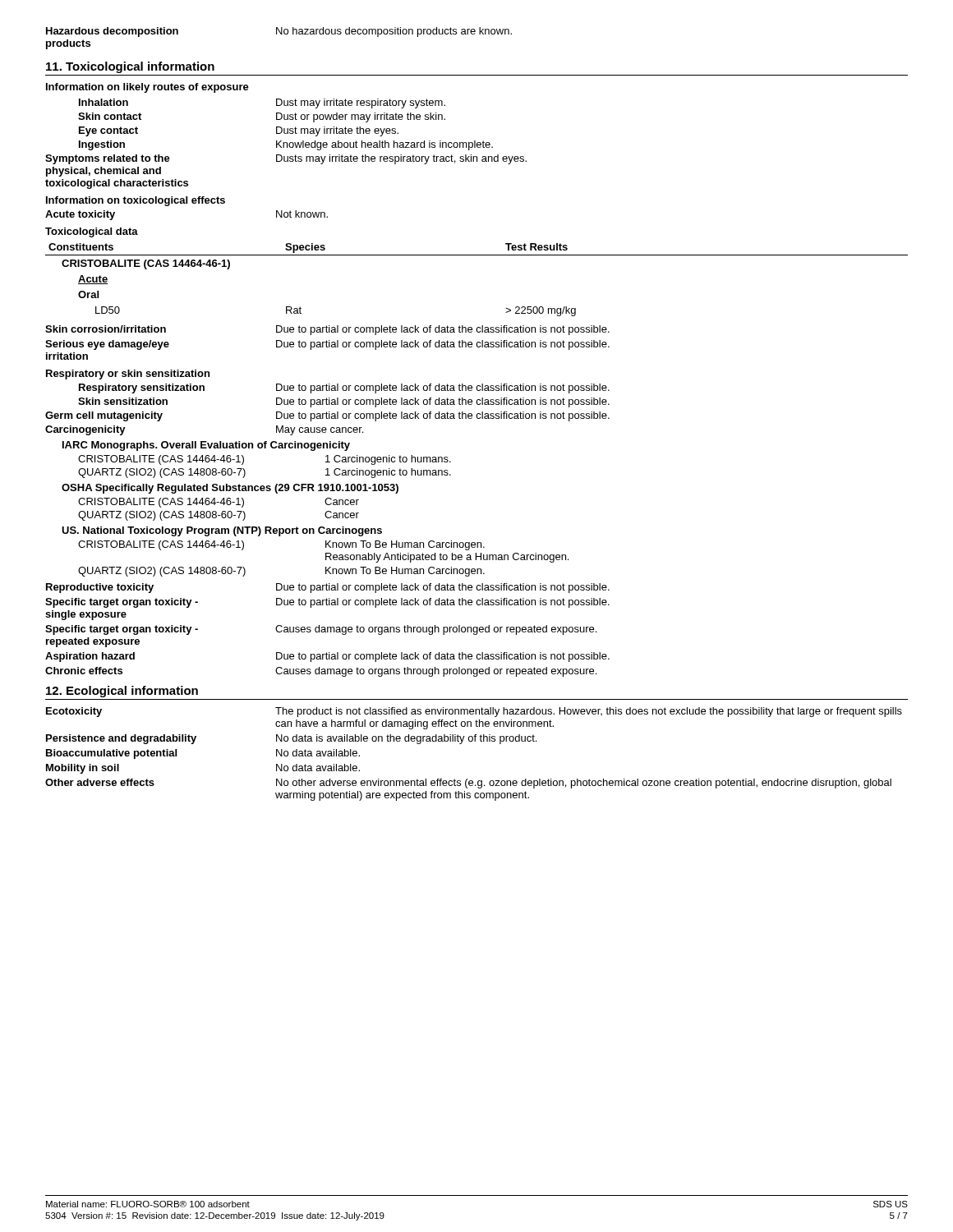Locate the section header that opens with "OSHA Specifically Regulated Substances (29"
The width and height of the screenshot is (953, 1232).
[x=230, y=488]
